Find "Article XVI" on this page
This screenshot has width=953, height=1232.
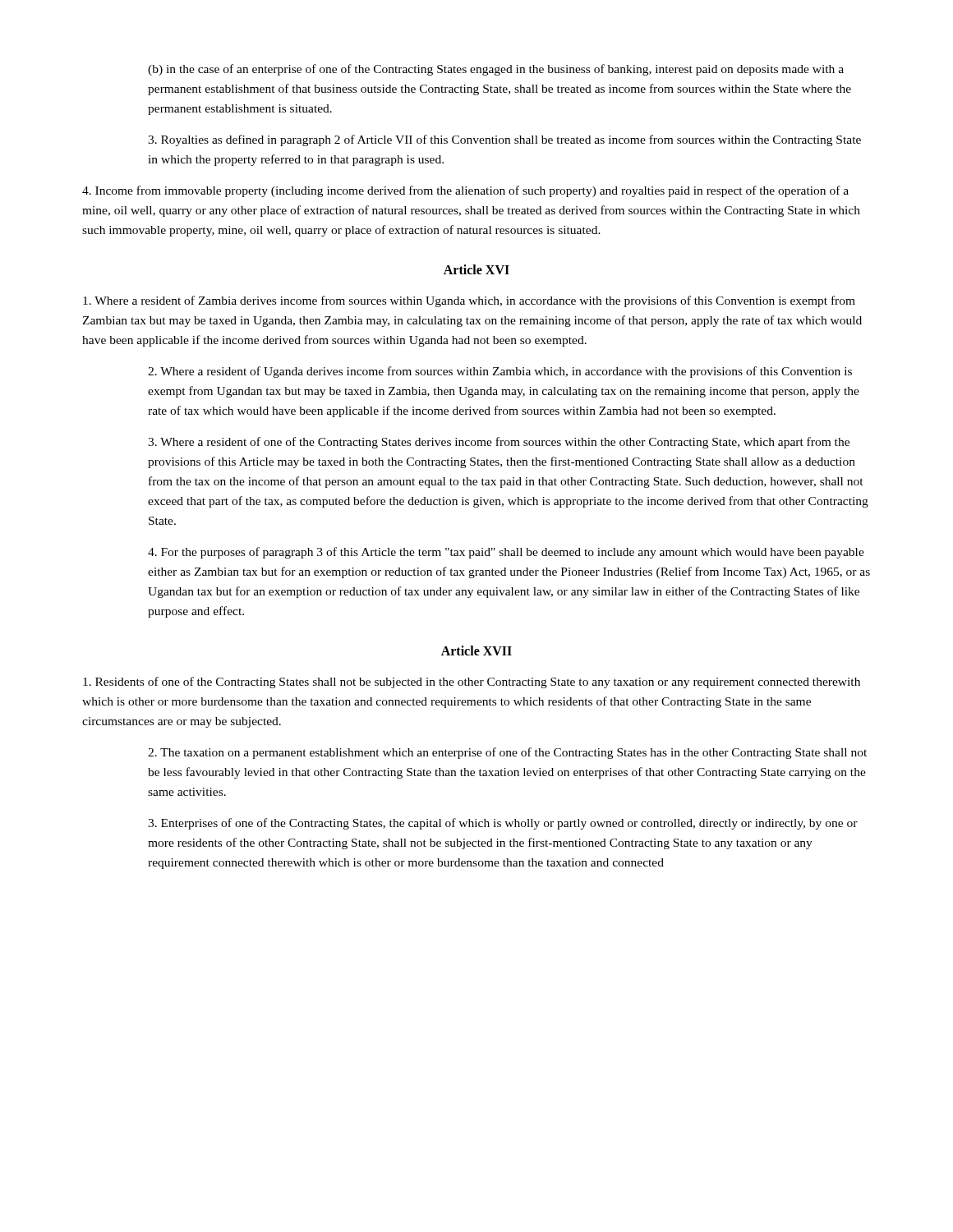tap(476, 270)
